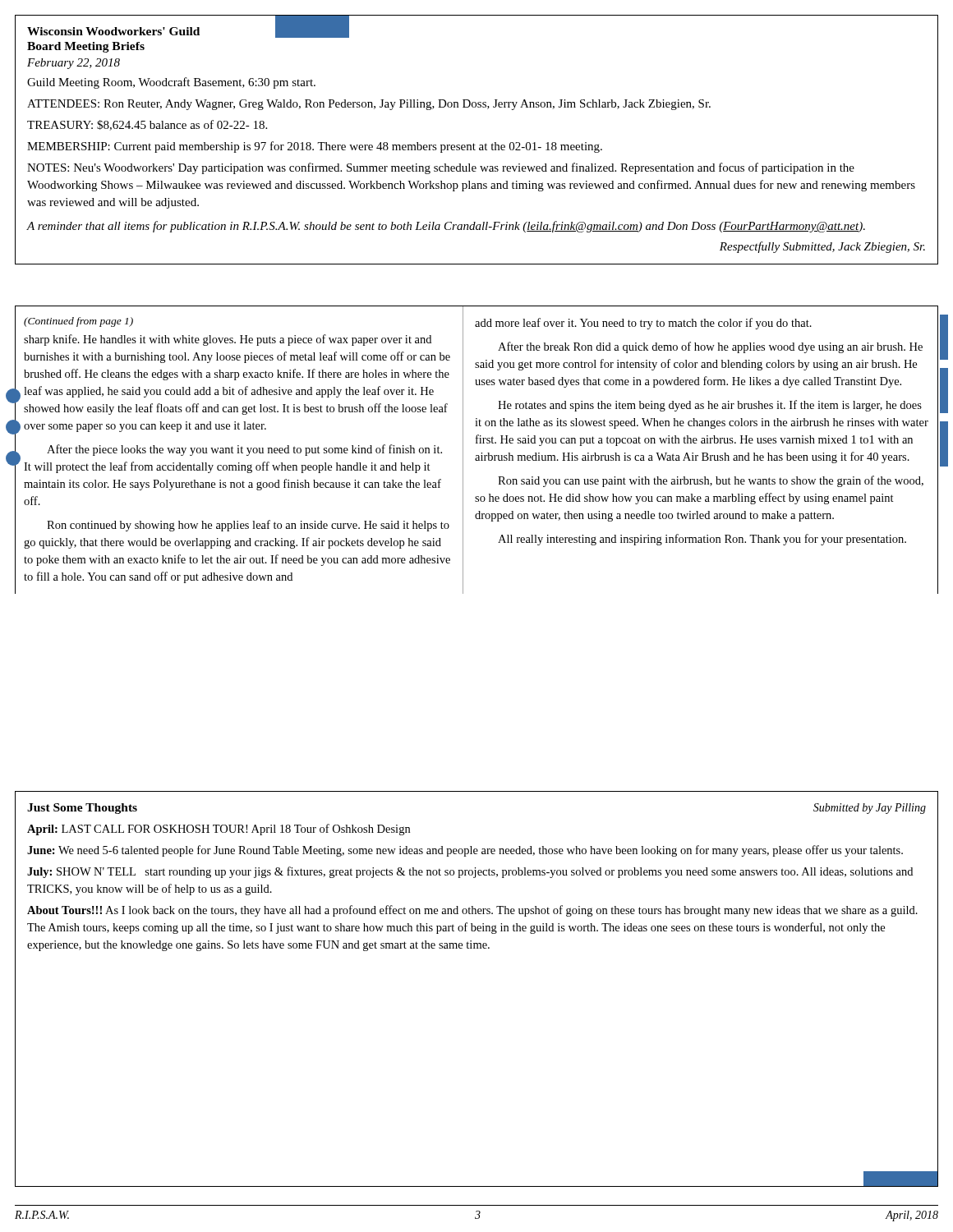Viewport: 953px width, 1232px height.
Task: Point to the region starting "(Continued from page 1)"
Action: [x=79, y=321]
